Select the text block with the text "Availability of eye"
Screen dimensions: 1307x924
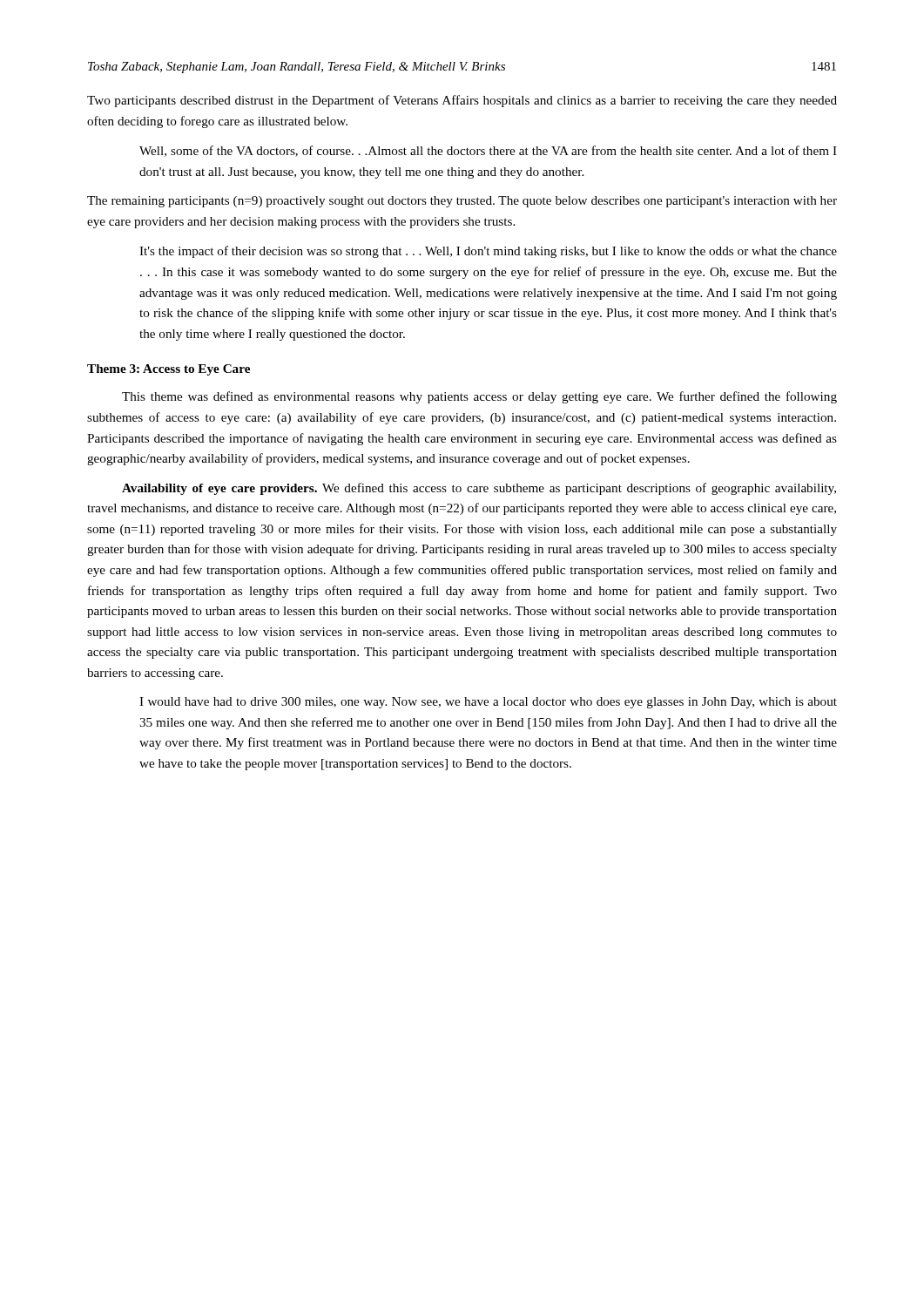point(462,580)
